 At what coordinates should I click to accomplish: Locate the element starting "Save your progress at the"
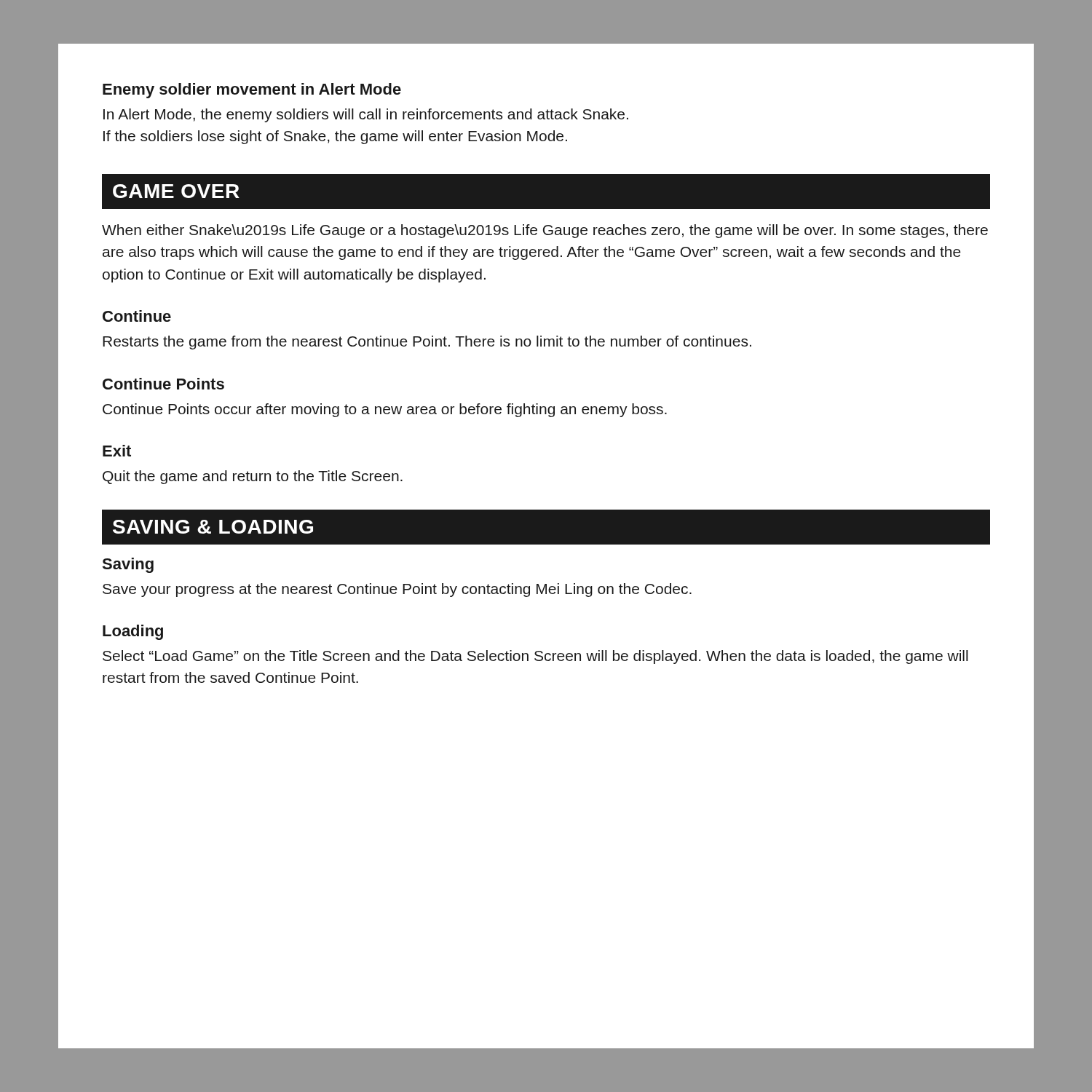(x=397, y=588)
